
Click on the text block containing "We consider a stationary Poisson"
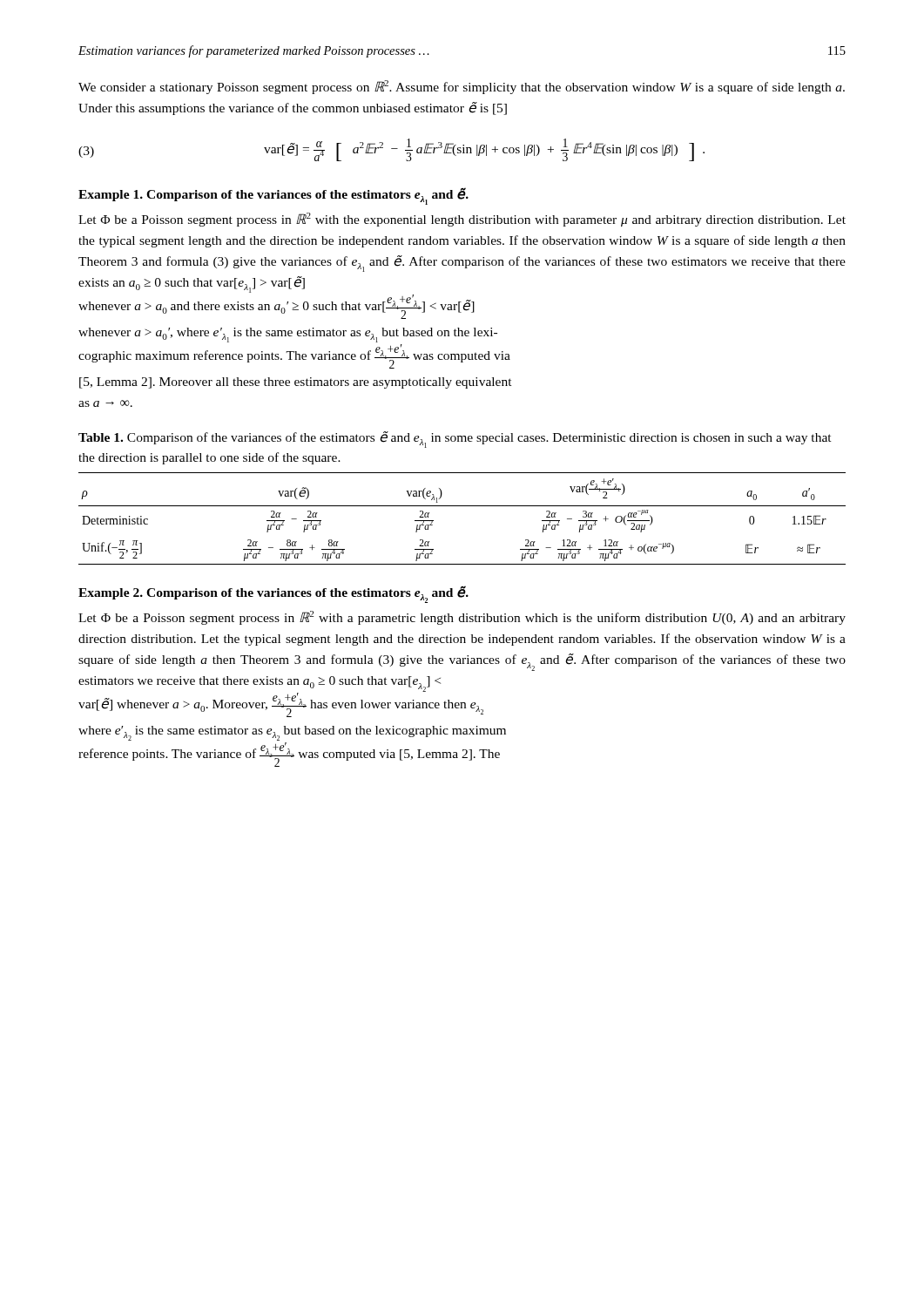(462, 96)
